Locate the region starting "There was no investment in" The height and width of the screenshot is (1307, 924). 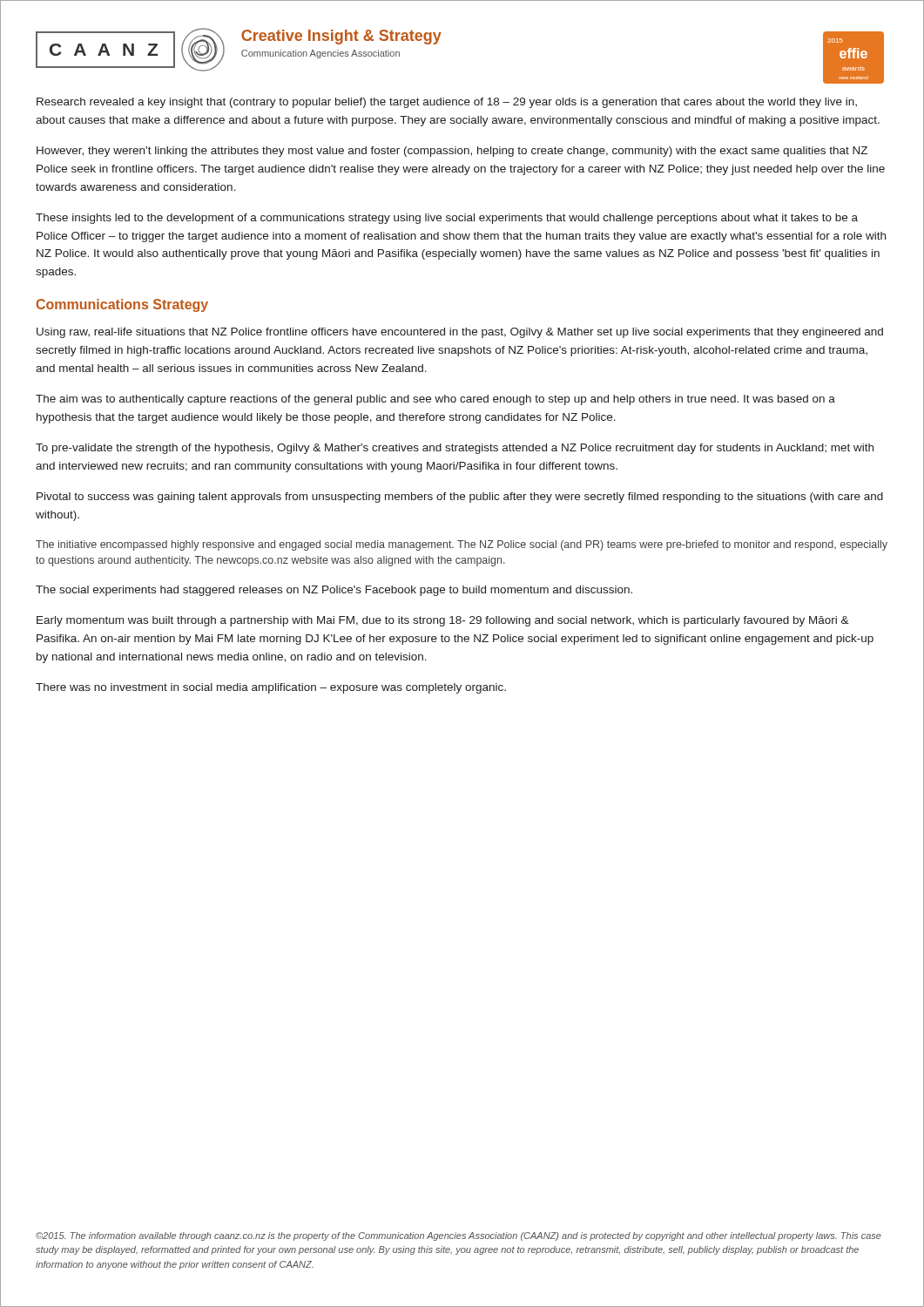click(x=271, y=687)
